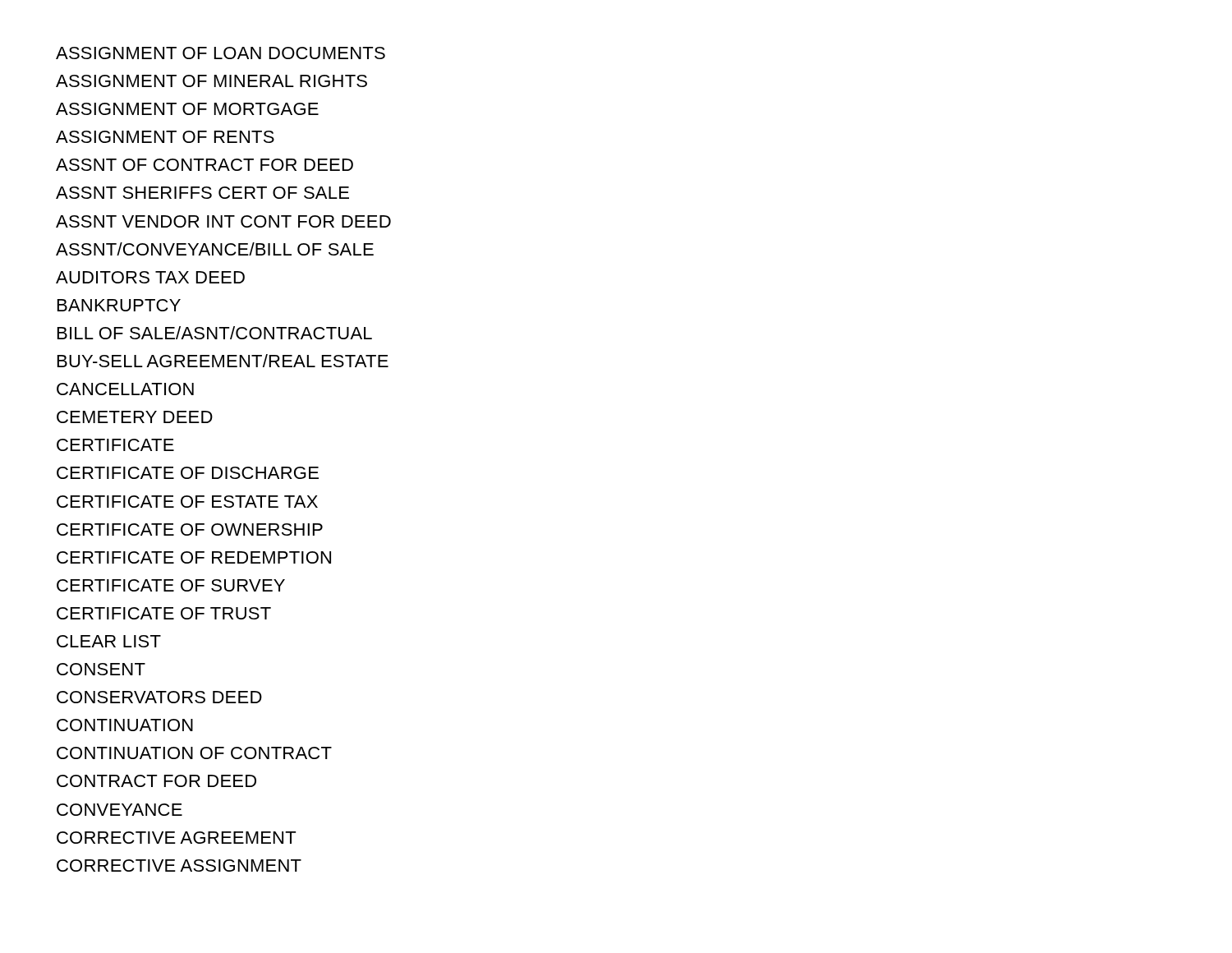Find the list item containing "CORRECTIVE ASSIGNMENT"

click(x=179, y=865)
